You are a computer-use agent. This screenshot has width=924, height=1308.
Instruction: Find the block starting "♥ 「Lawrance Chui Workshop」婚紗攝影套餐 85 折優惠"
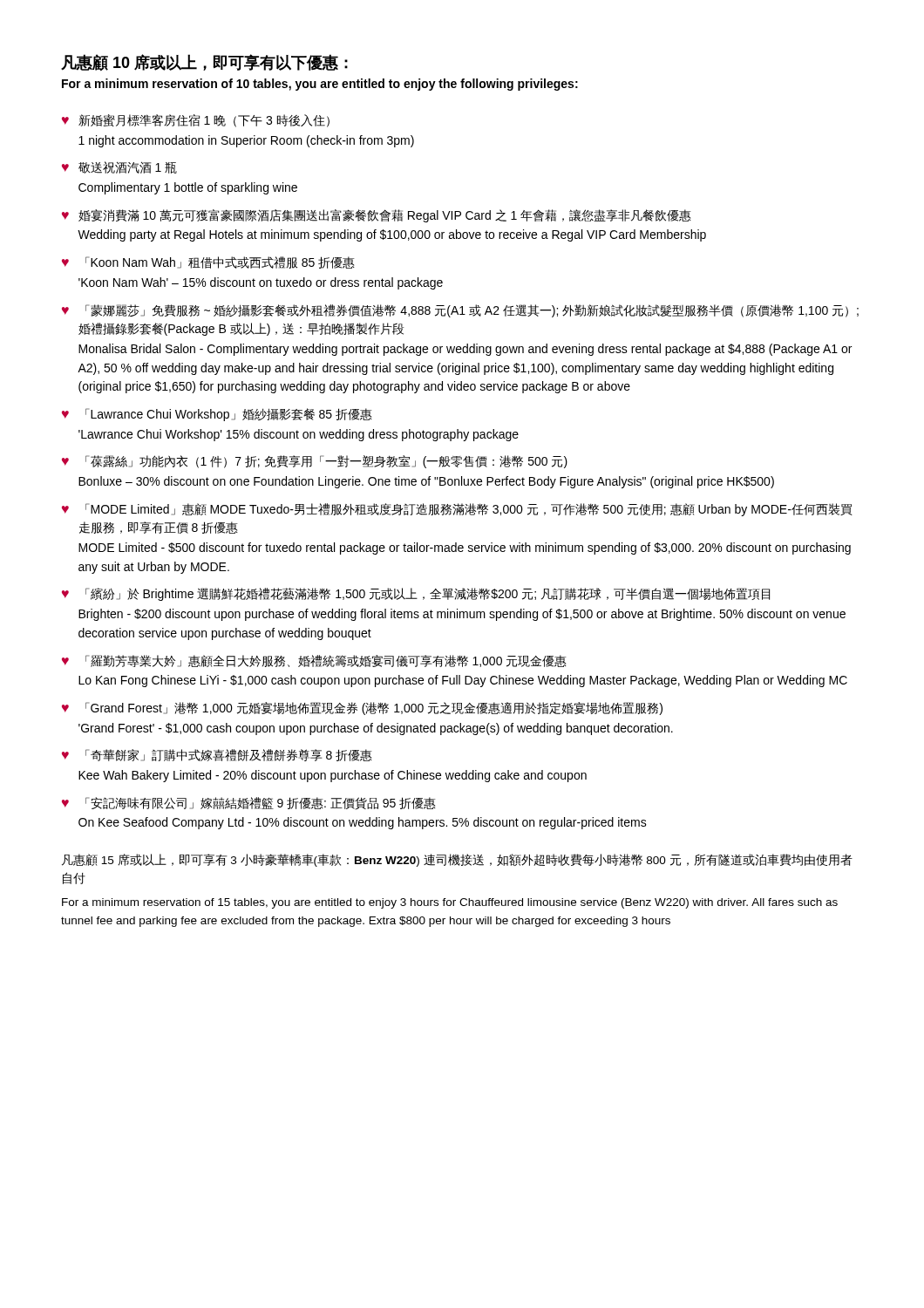(462, 425)
